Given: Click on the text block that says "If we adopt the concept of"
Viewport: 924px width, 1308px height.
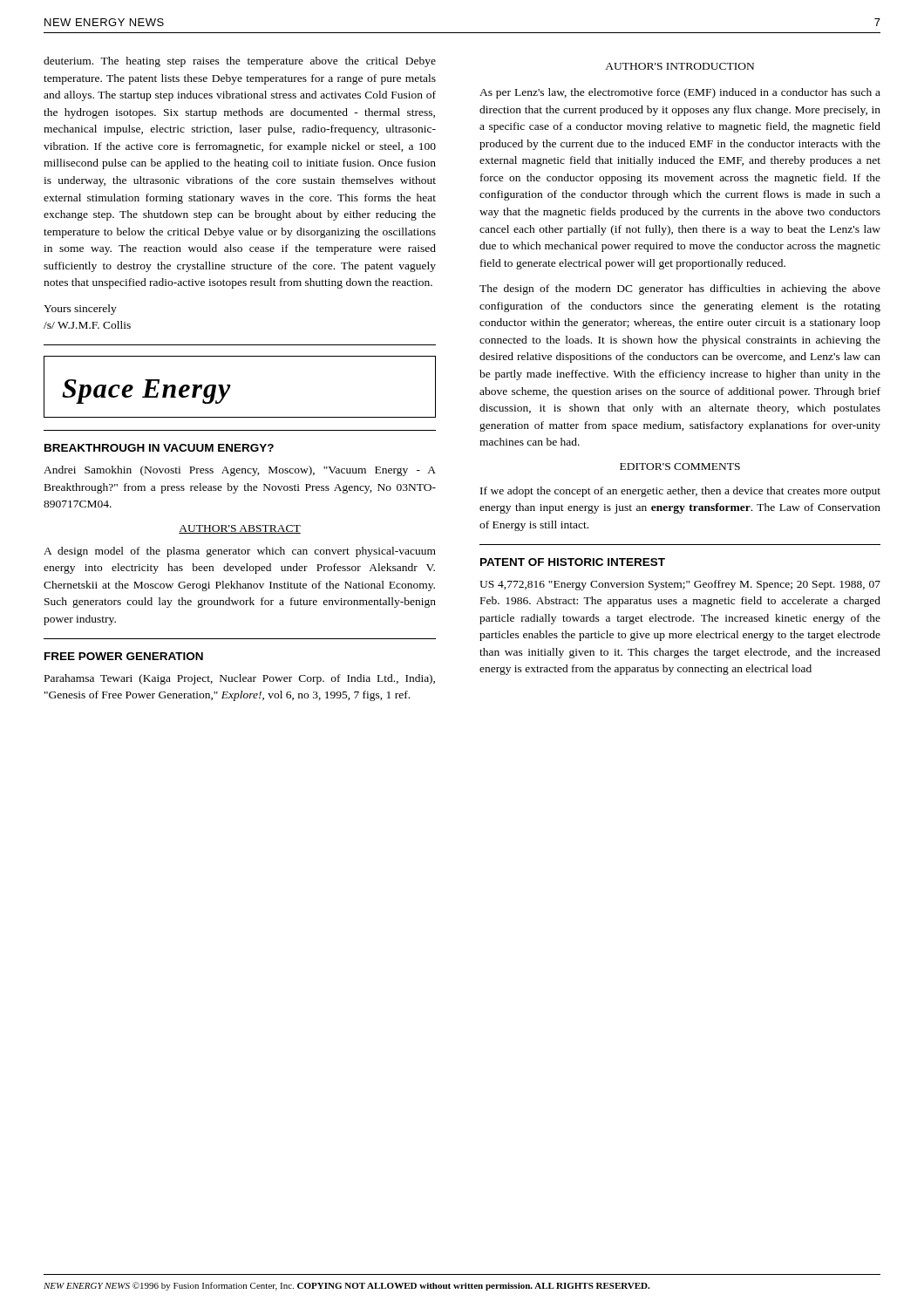Looking at the screenshot, I should click(680, 507).
